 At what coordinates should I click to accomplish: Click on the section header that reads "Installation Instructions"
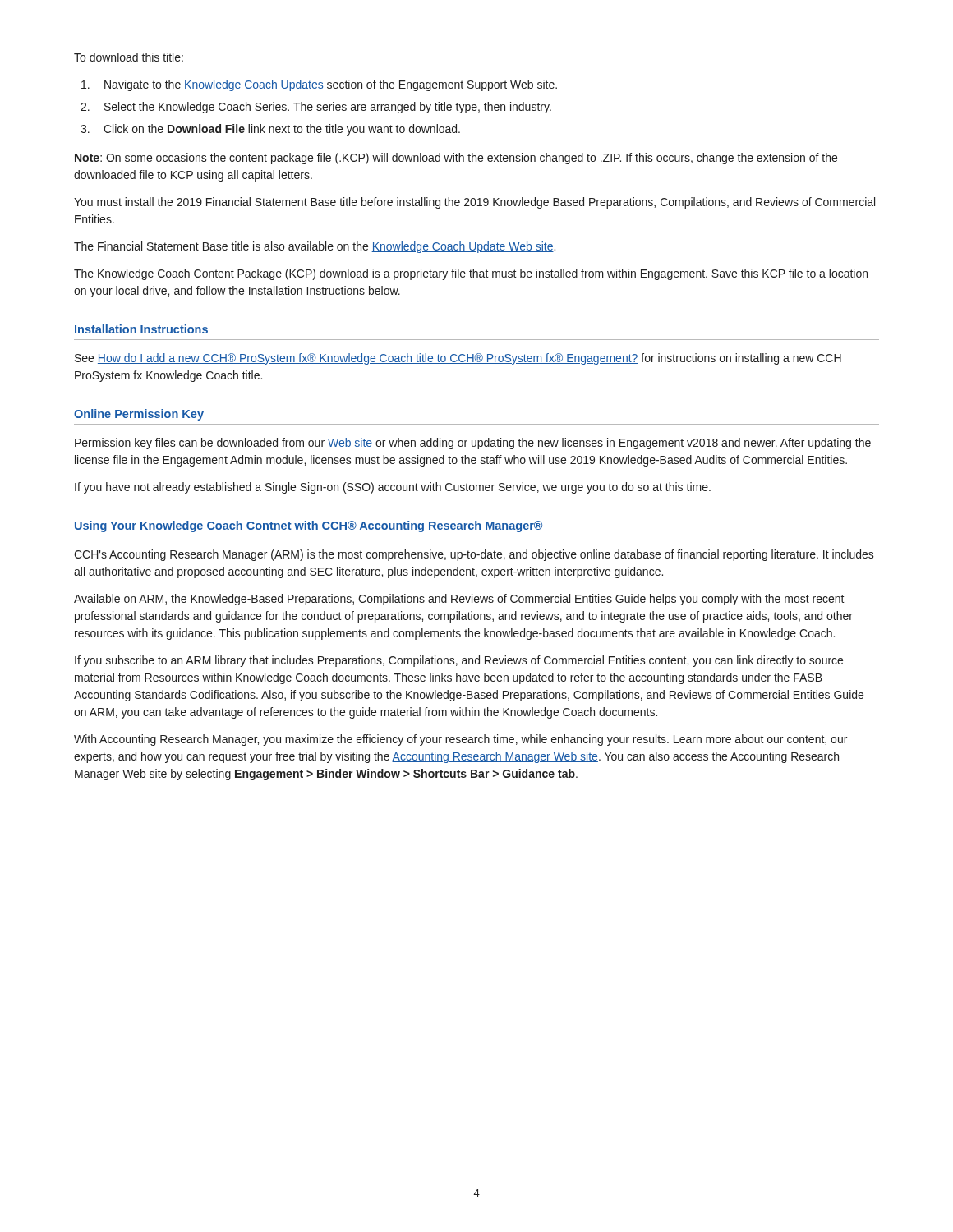(141, 329)
